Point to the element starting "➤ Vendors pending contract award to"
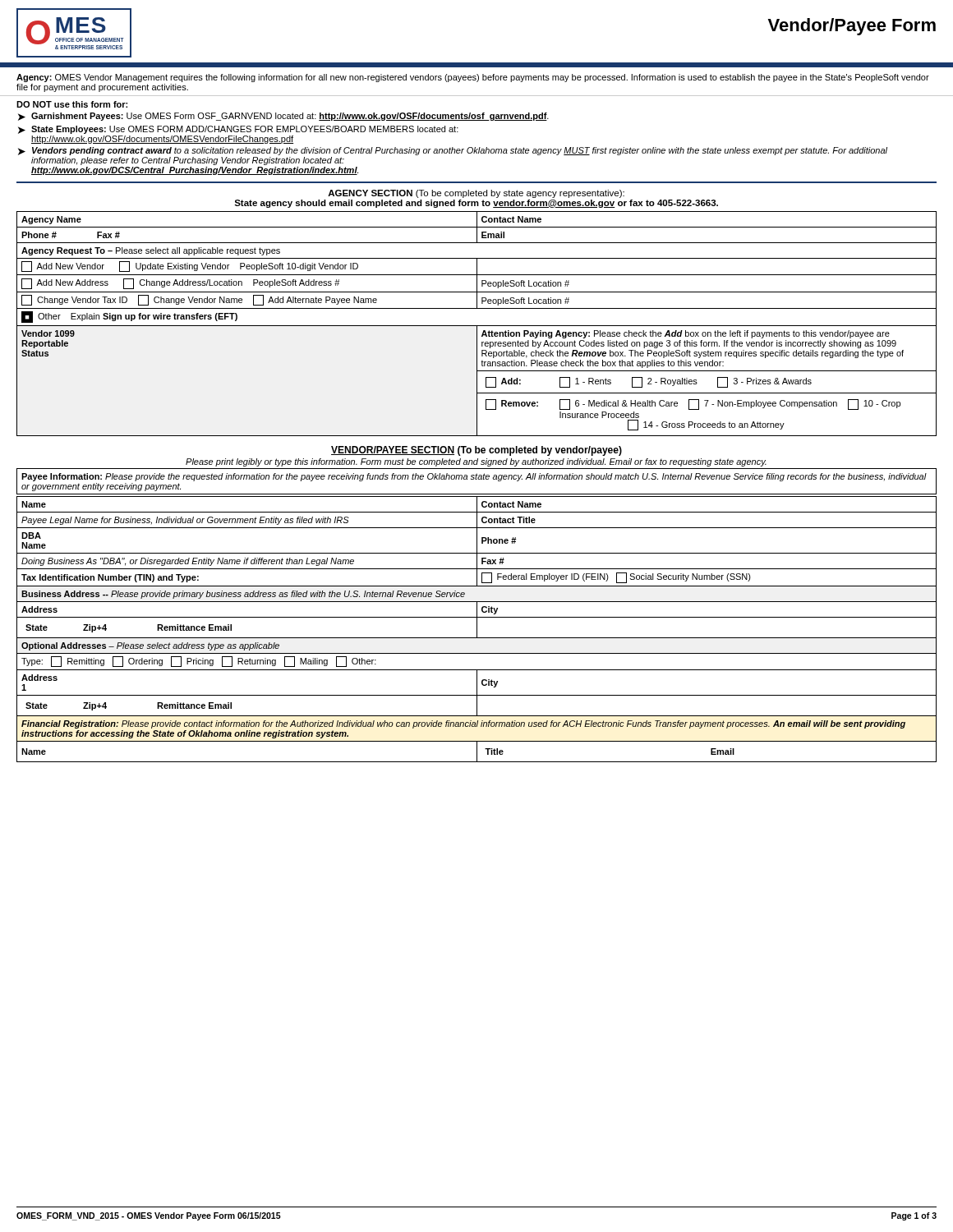The image size is (953, 1232). pos(476,160)
